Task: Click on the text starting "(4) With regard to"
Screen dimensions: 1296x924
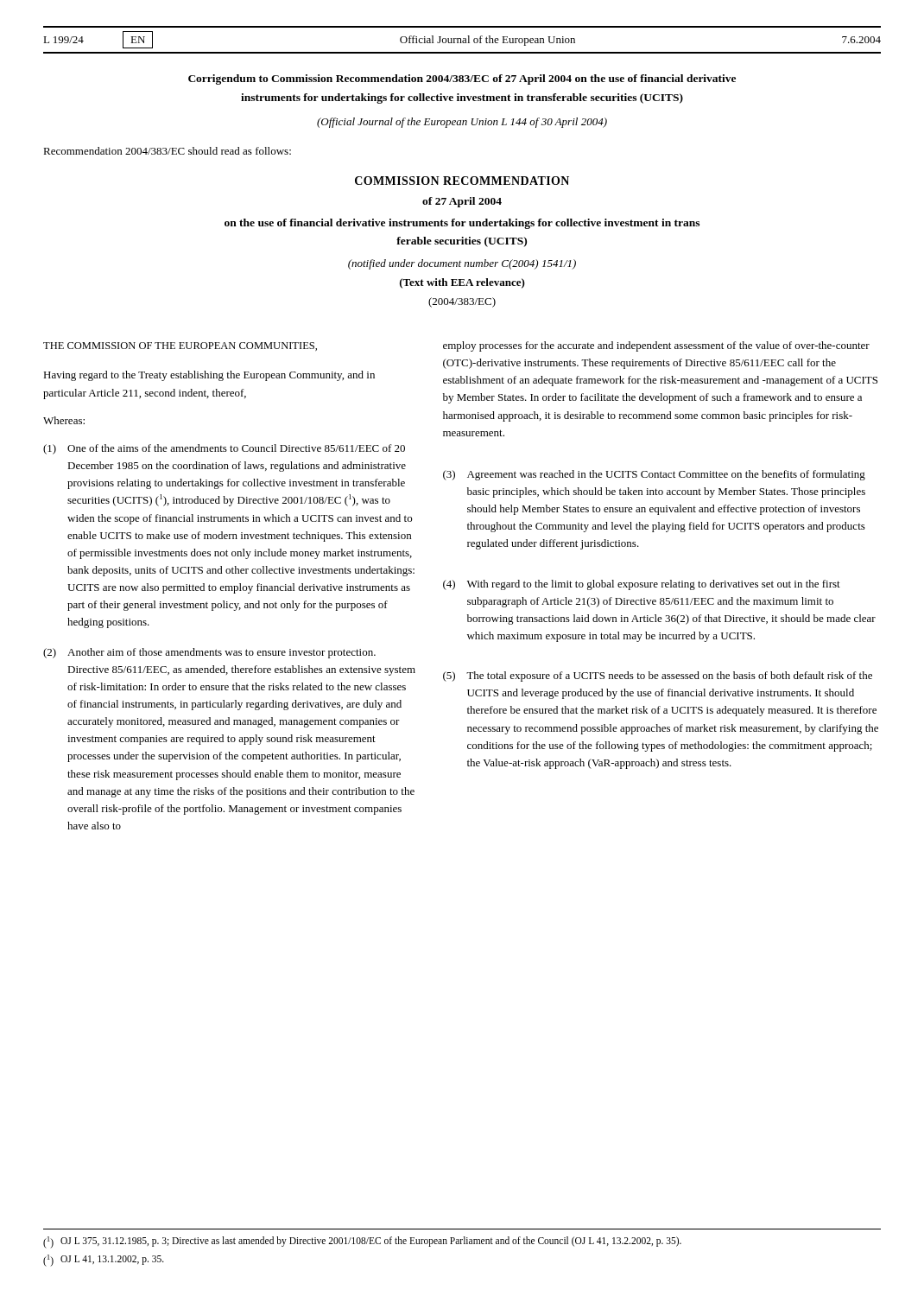Action: pyautogui.click(x=662, y=610)
